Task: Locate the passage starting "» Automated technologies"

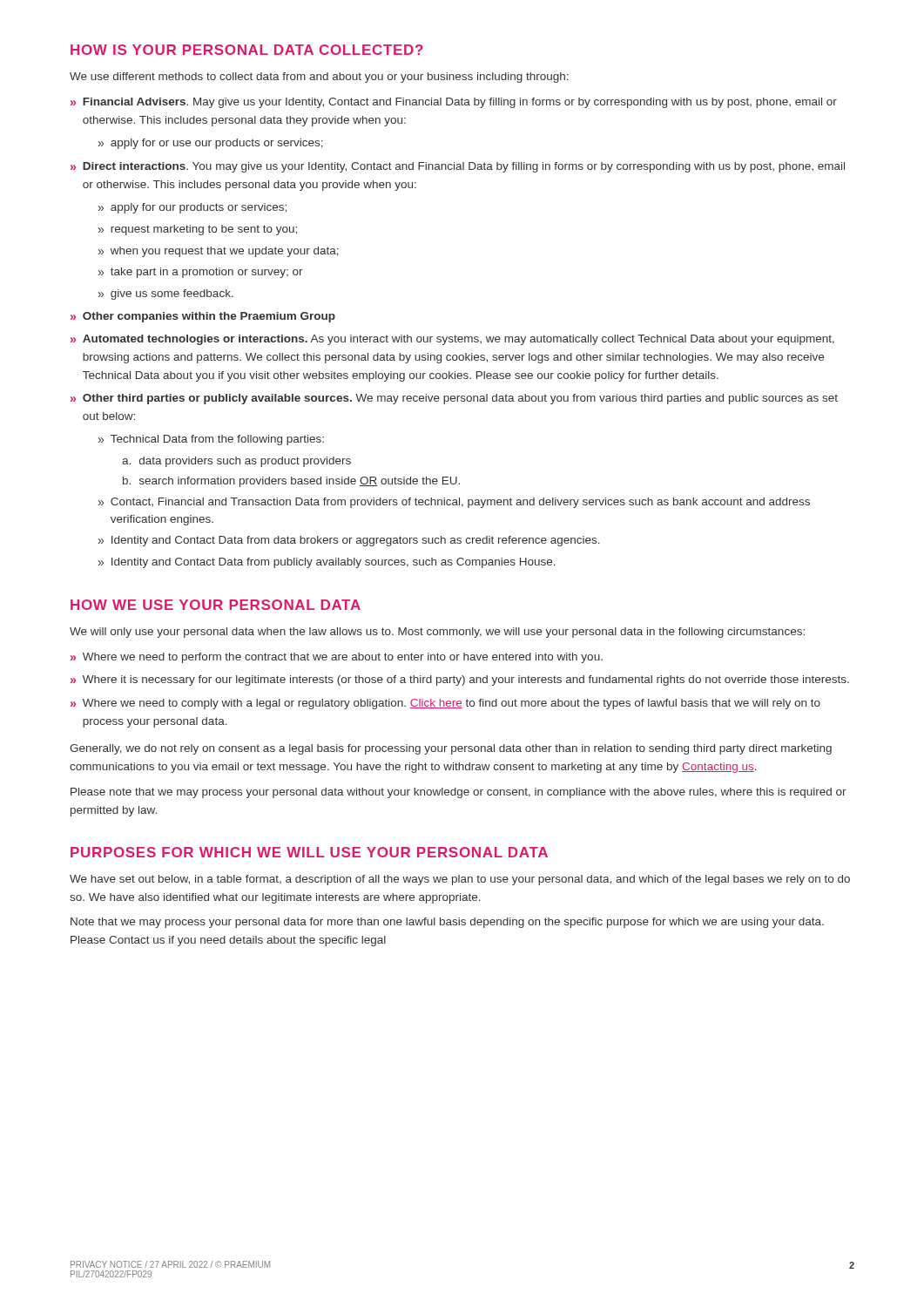Action: point(462,358)
